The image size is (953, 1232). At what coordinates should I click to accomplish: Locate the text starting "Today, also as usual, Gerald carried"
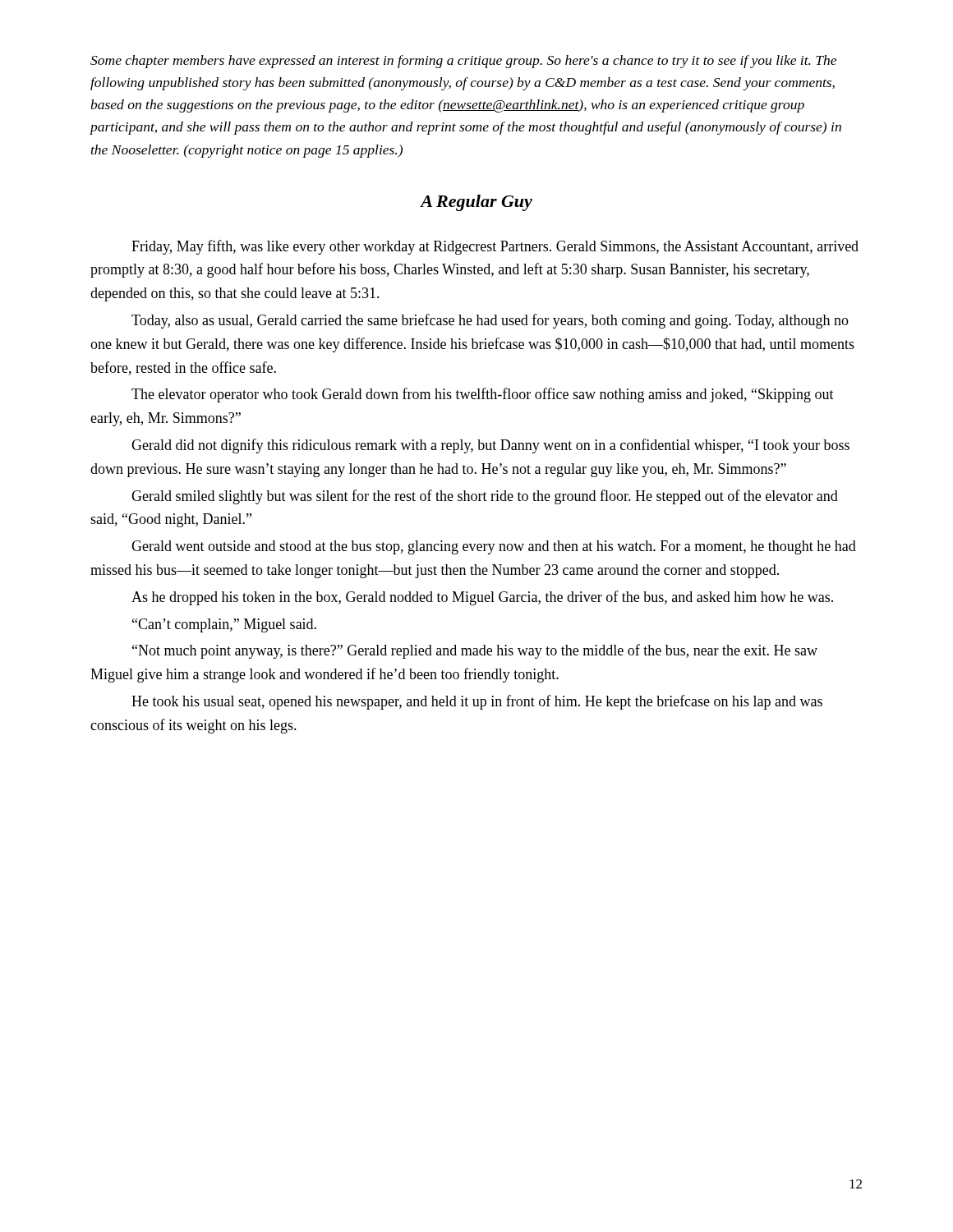click(x=472, y=344)
